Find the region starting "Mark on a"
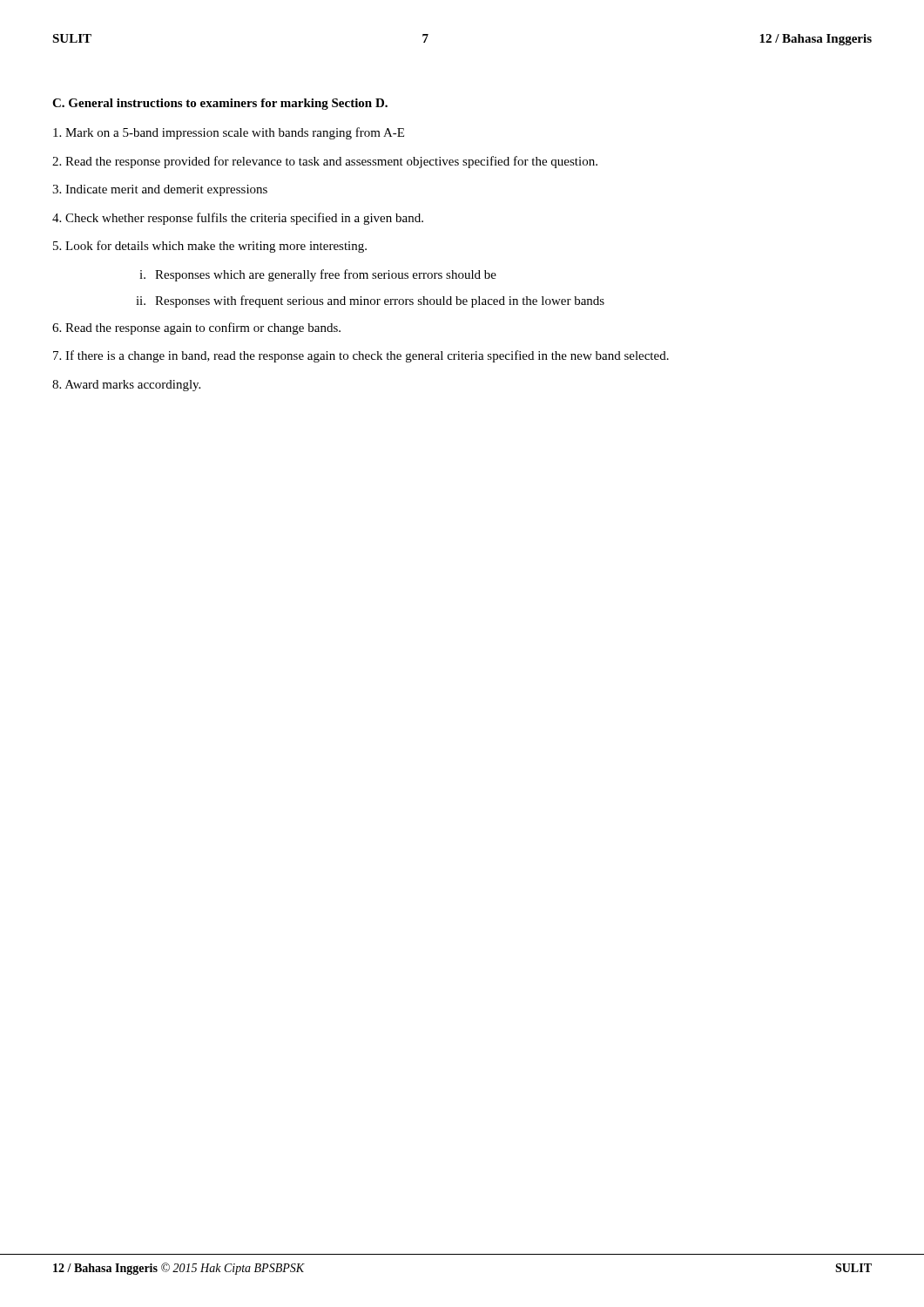 tap(229, 132)
